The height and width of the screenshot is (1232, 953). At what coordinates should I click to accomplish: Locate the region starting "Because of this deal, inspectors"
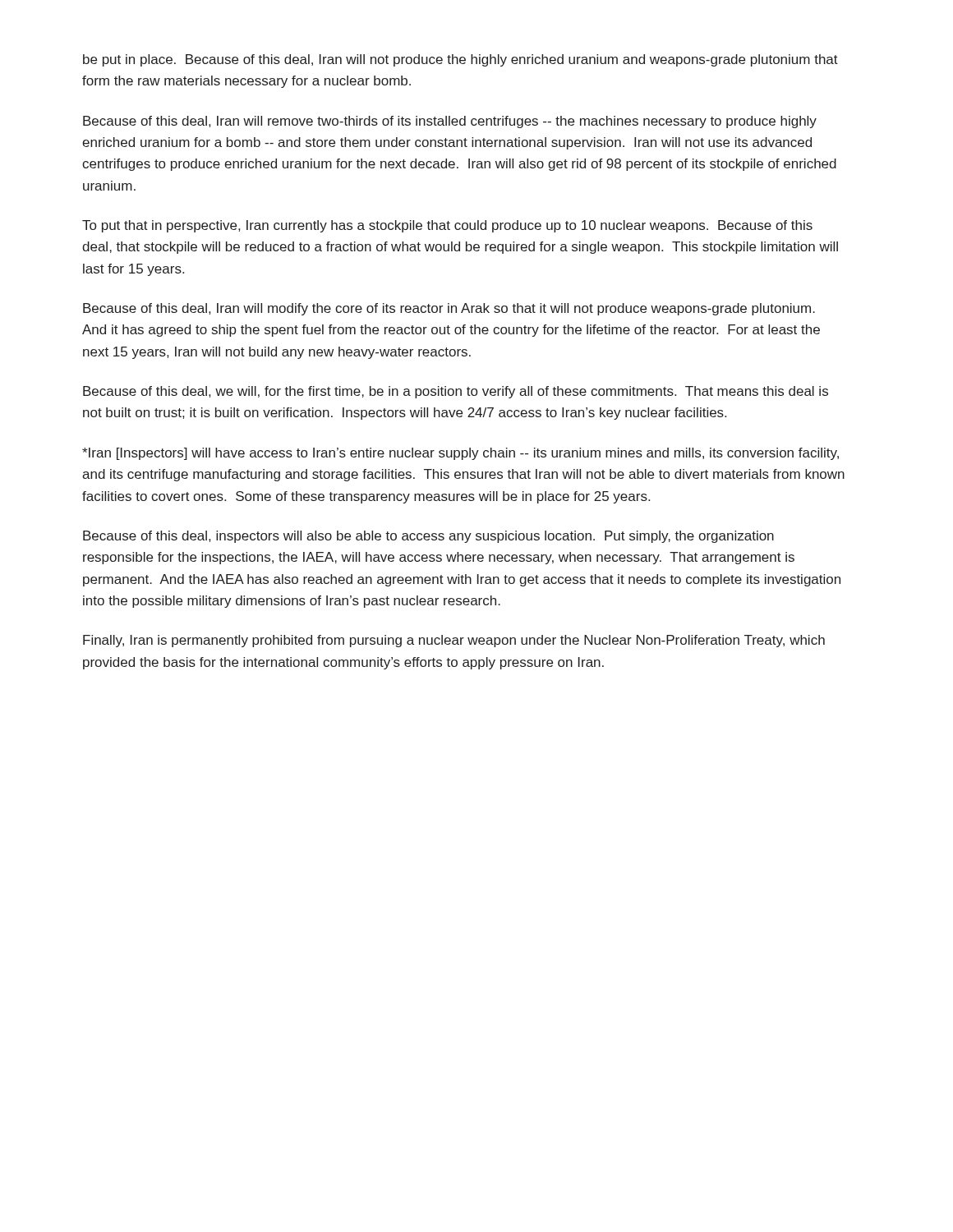462,568
